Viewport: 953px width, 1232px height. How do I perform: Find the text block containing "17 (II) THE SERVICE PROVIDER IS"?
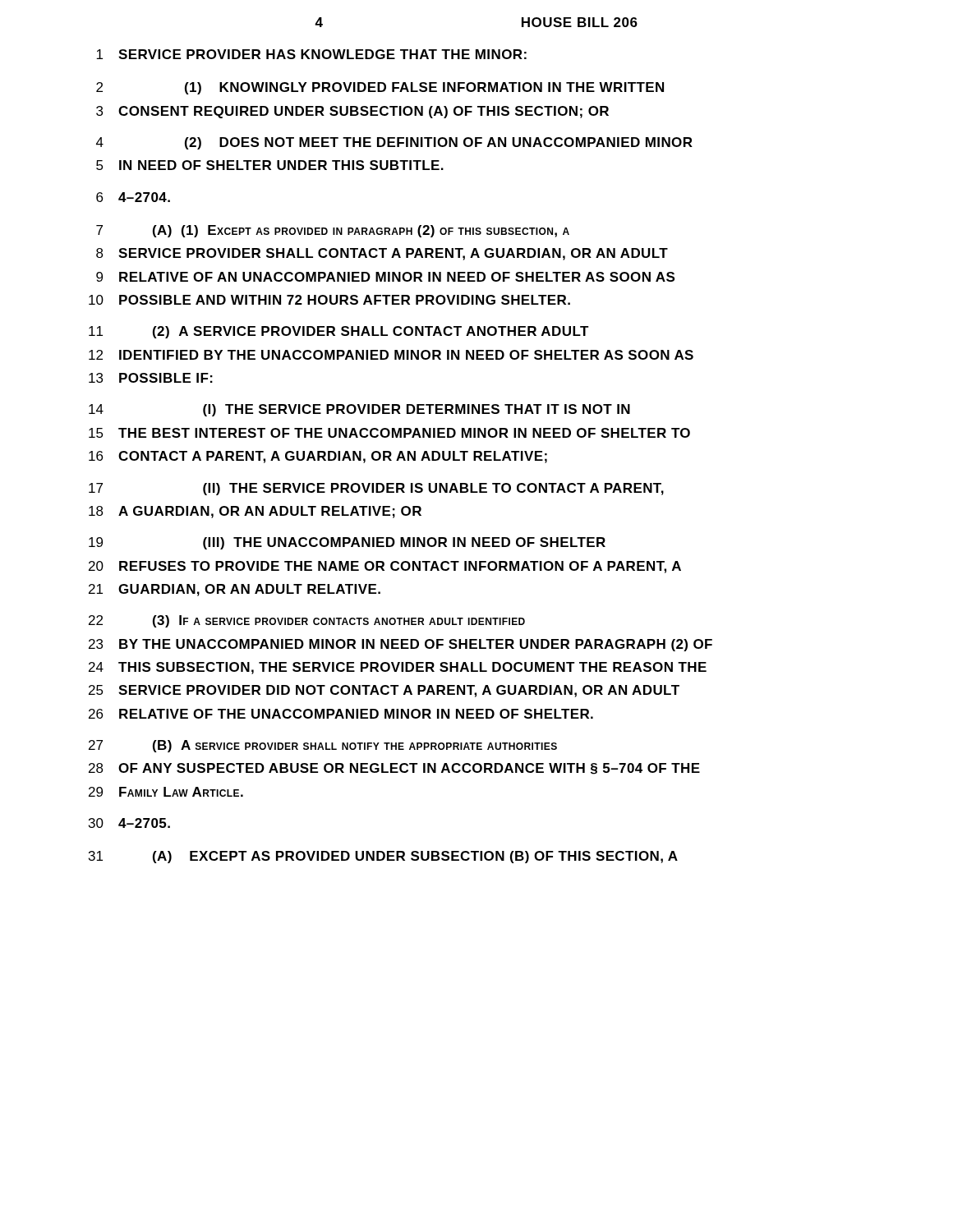476,488
